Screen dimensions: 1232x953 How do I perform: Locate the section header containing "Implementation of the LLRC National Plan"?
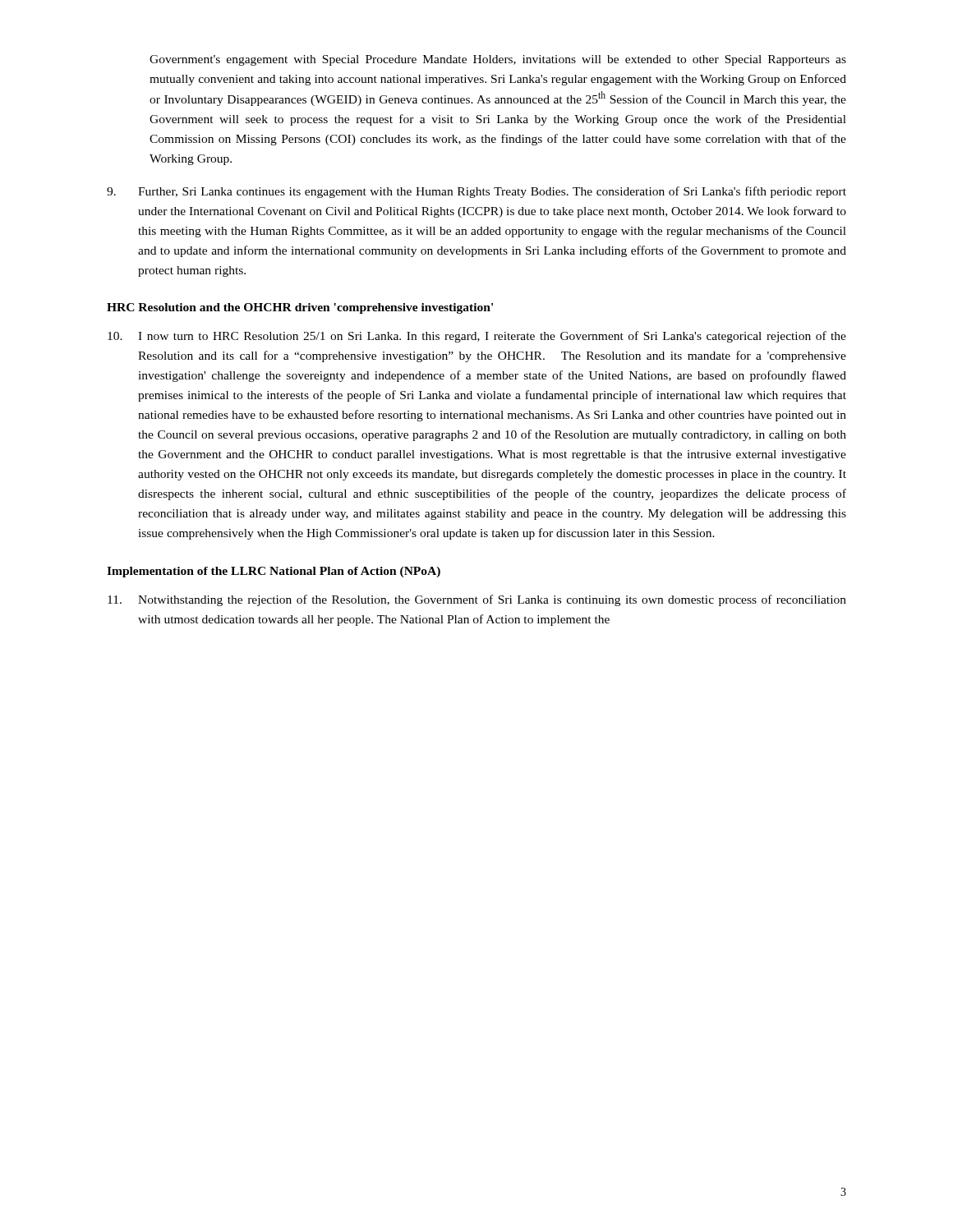point(274,570)
